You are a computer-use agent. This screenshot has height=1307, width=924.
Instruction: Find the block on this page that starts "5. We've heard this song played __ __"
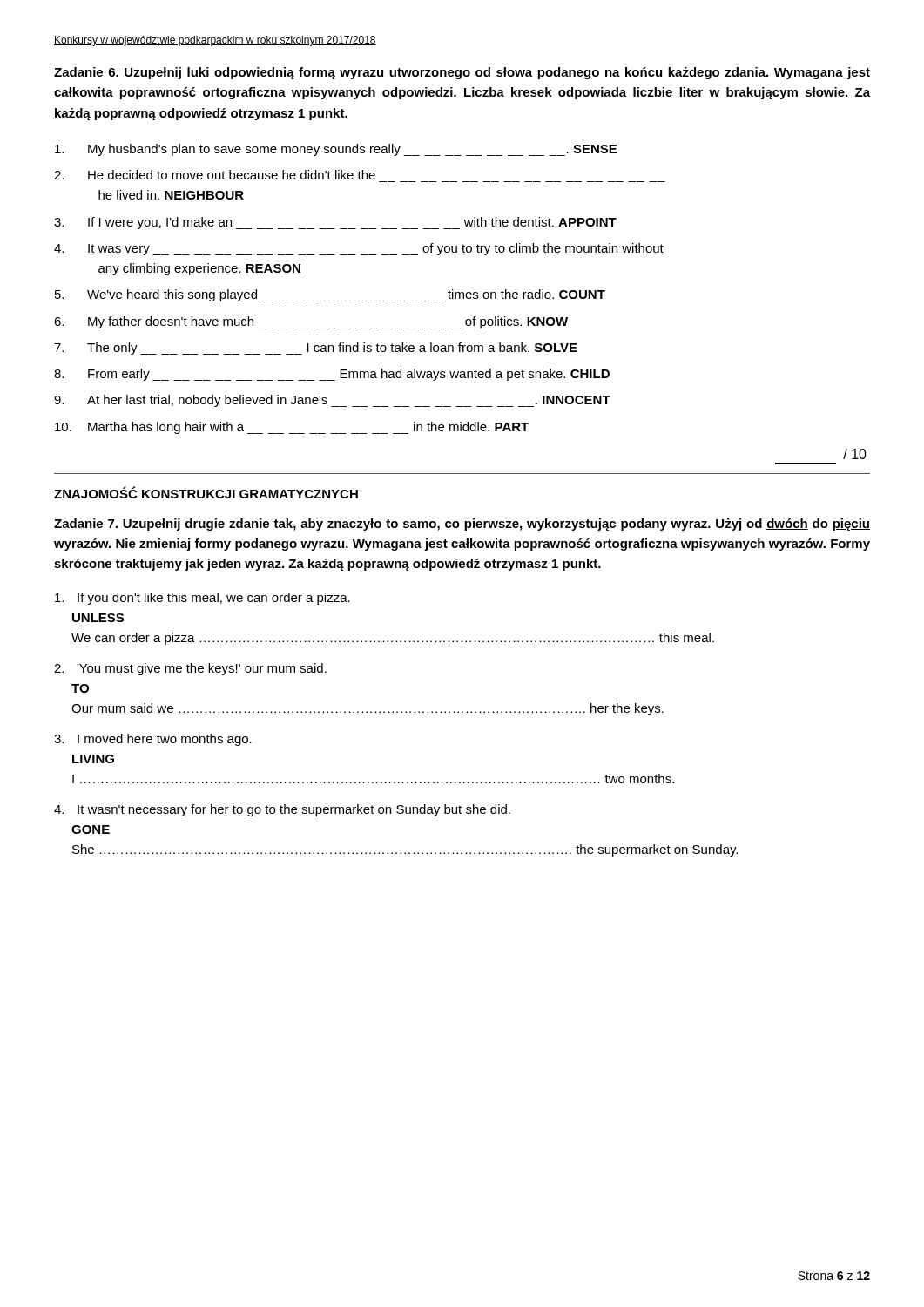(462, 294)
